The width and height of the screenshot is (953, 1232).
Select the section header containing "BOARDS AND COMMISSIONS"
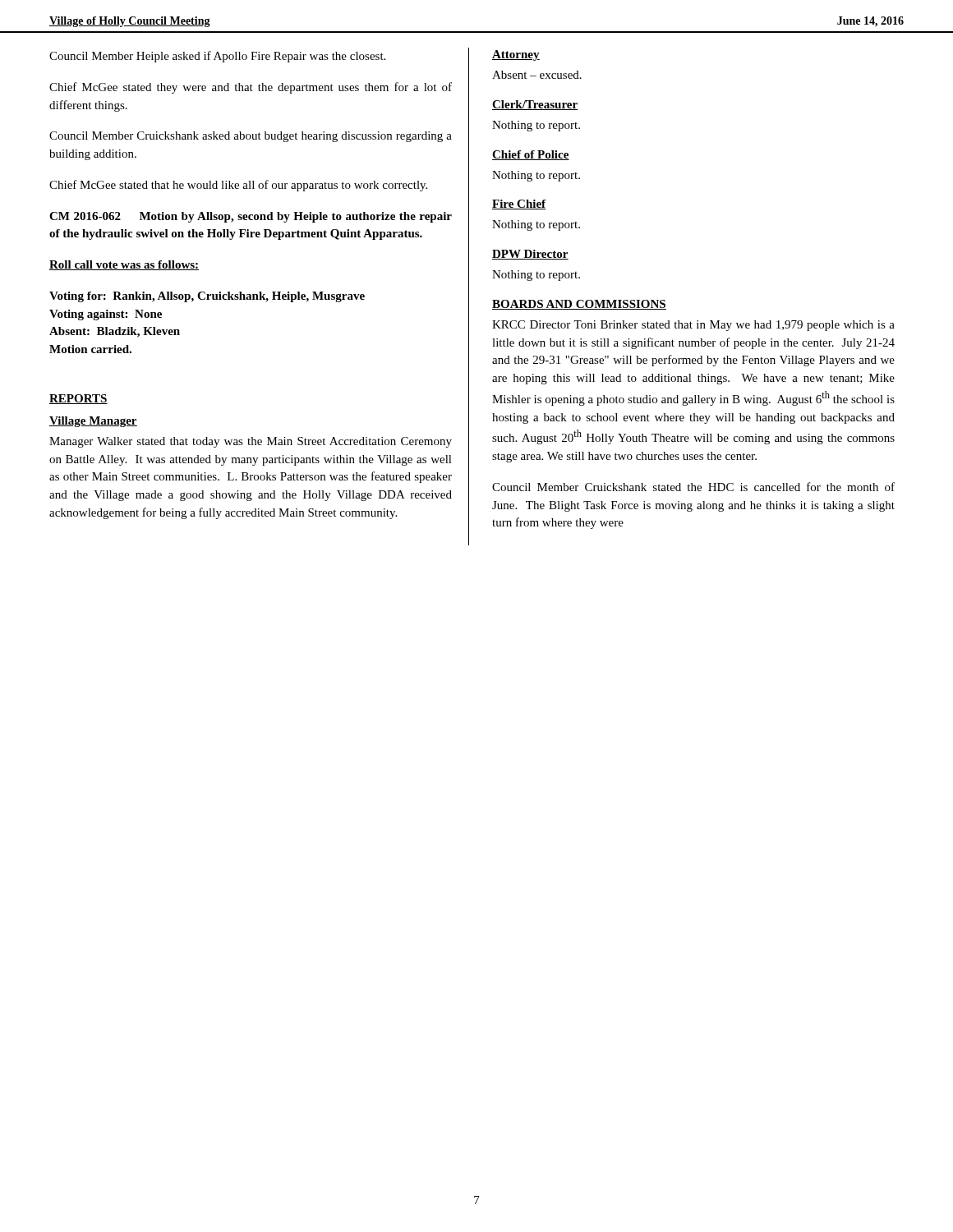pos(579,304)
